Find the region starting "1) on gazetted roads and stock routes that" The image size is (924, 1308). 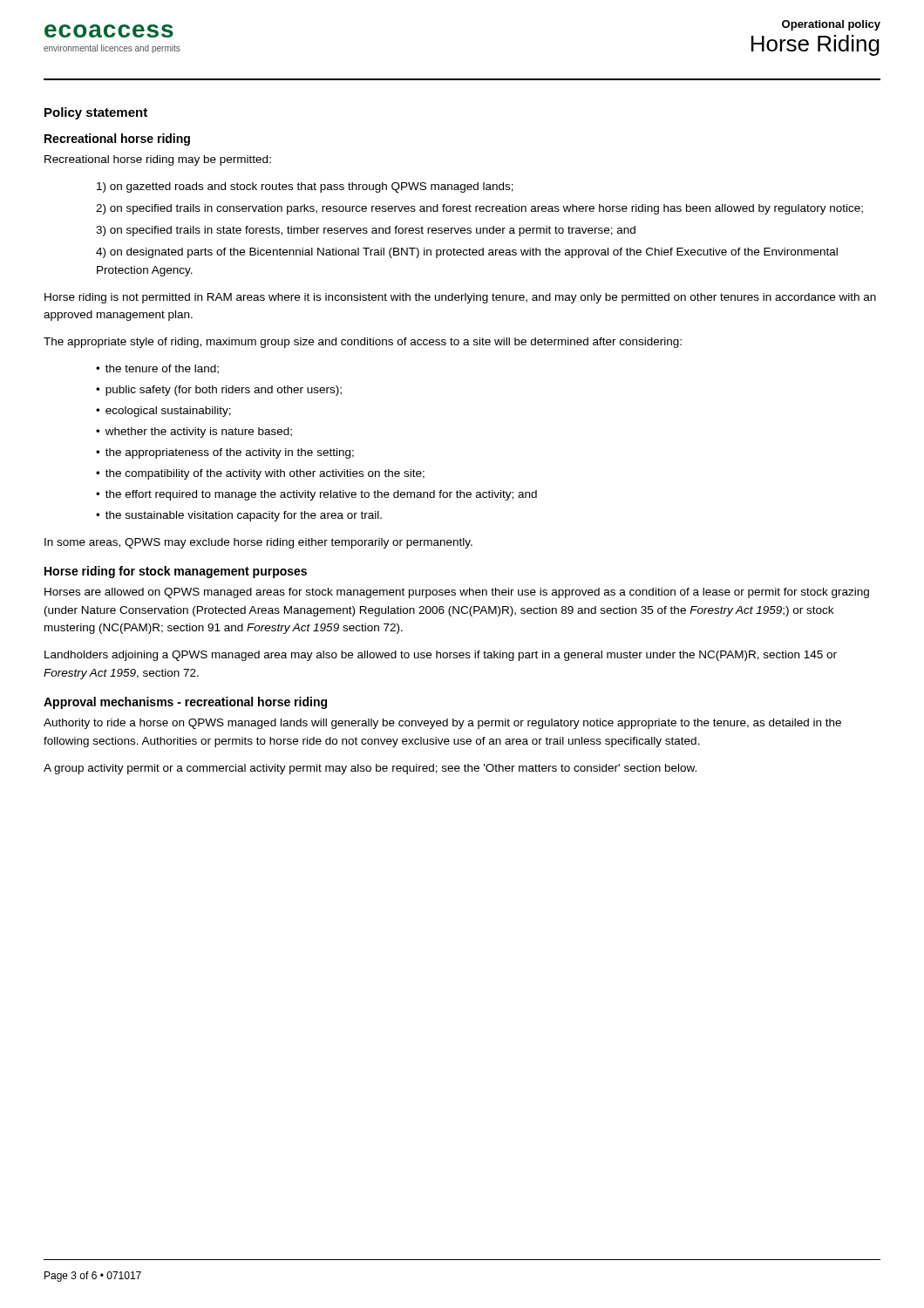(x=305, y=186)
